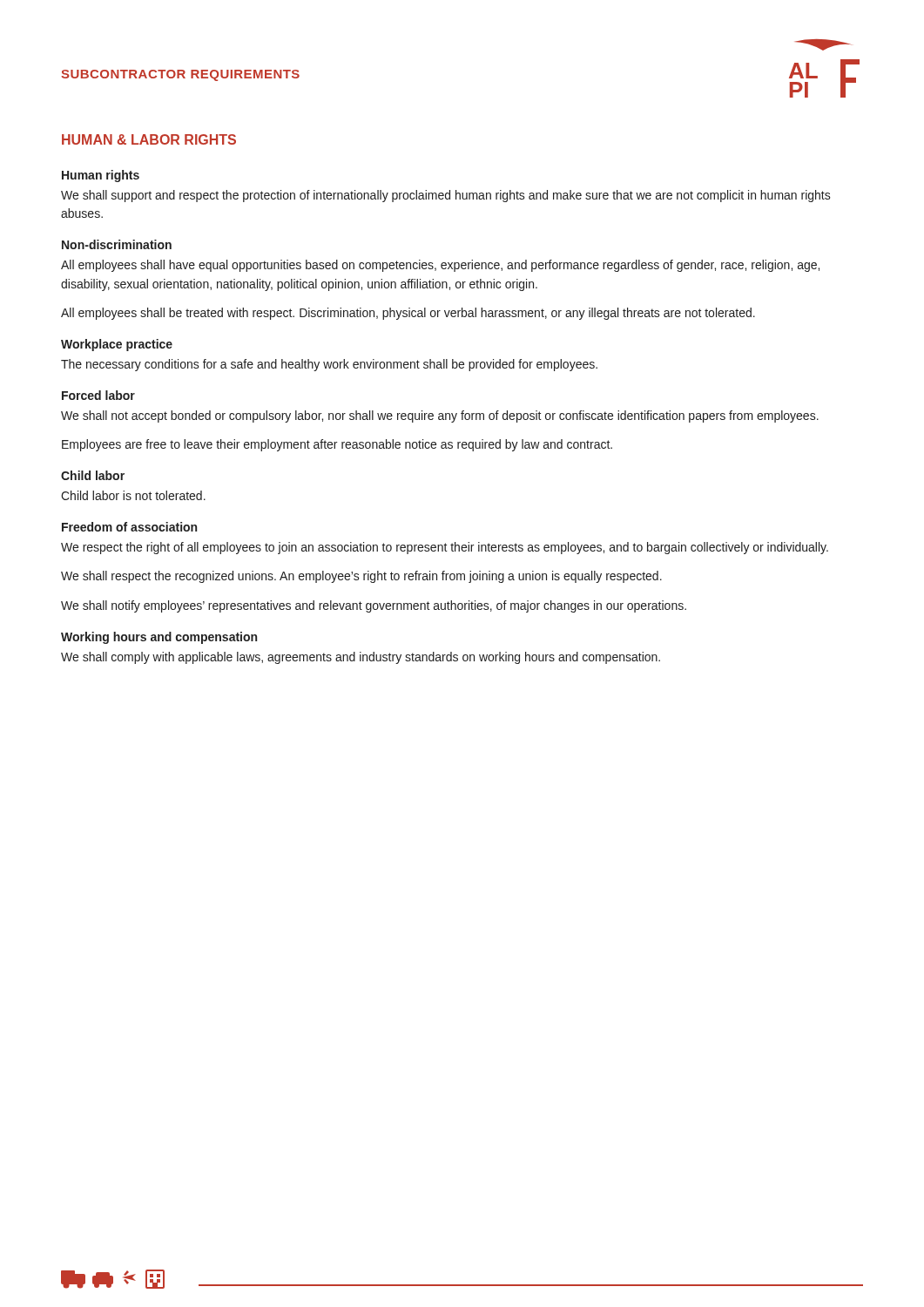Click on the text block containing "We shall respect the recognized unions. An"
The height and width of the screenshot is (1307, 924).
click(x=362, y=576)
